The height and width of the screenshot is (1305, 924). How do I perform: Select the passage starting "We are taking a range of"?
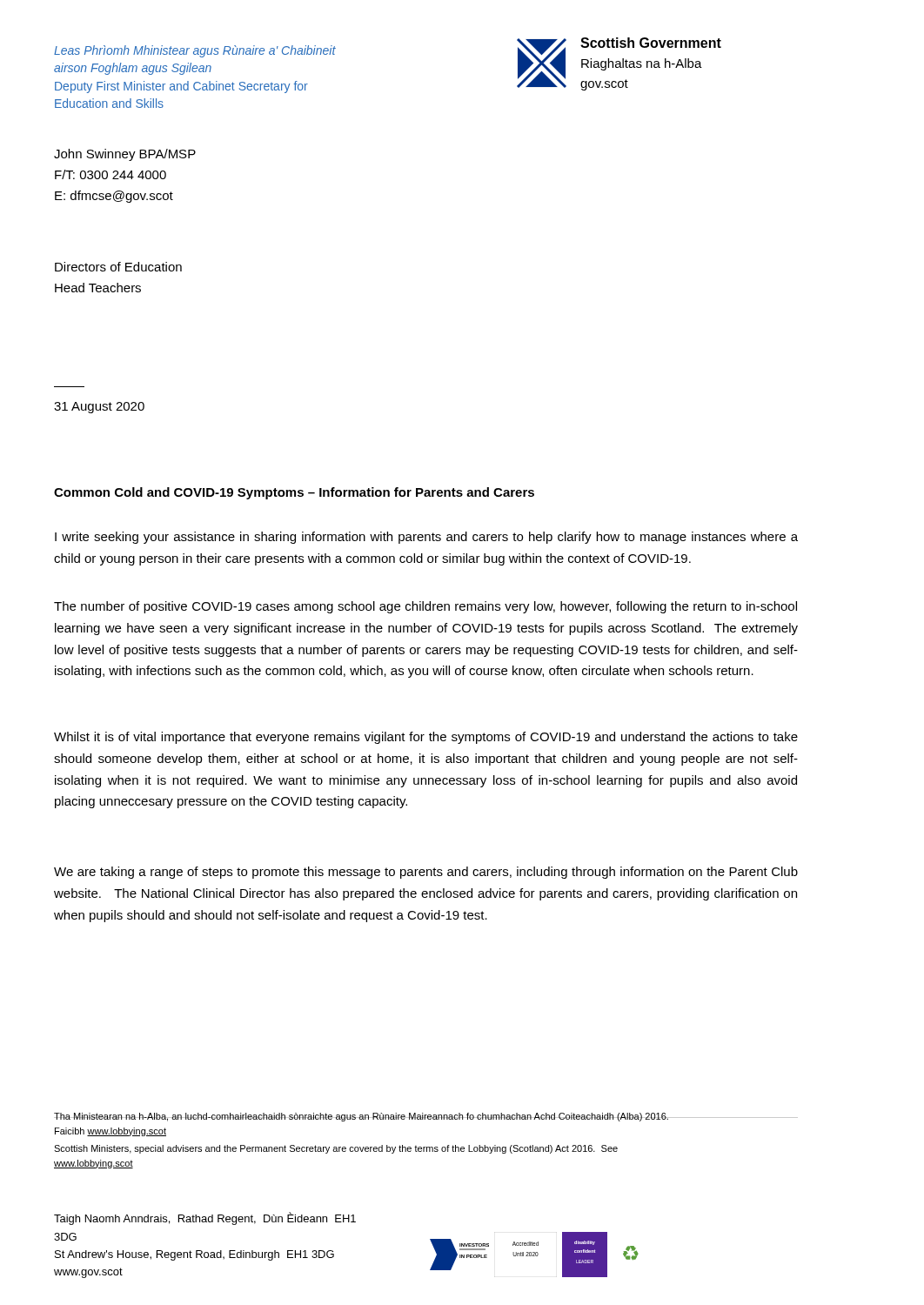click(426, 894)
